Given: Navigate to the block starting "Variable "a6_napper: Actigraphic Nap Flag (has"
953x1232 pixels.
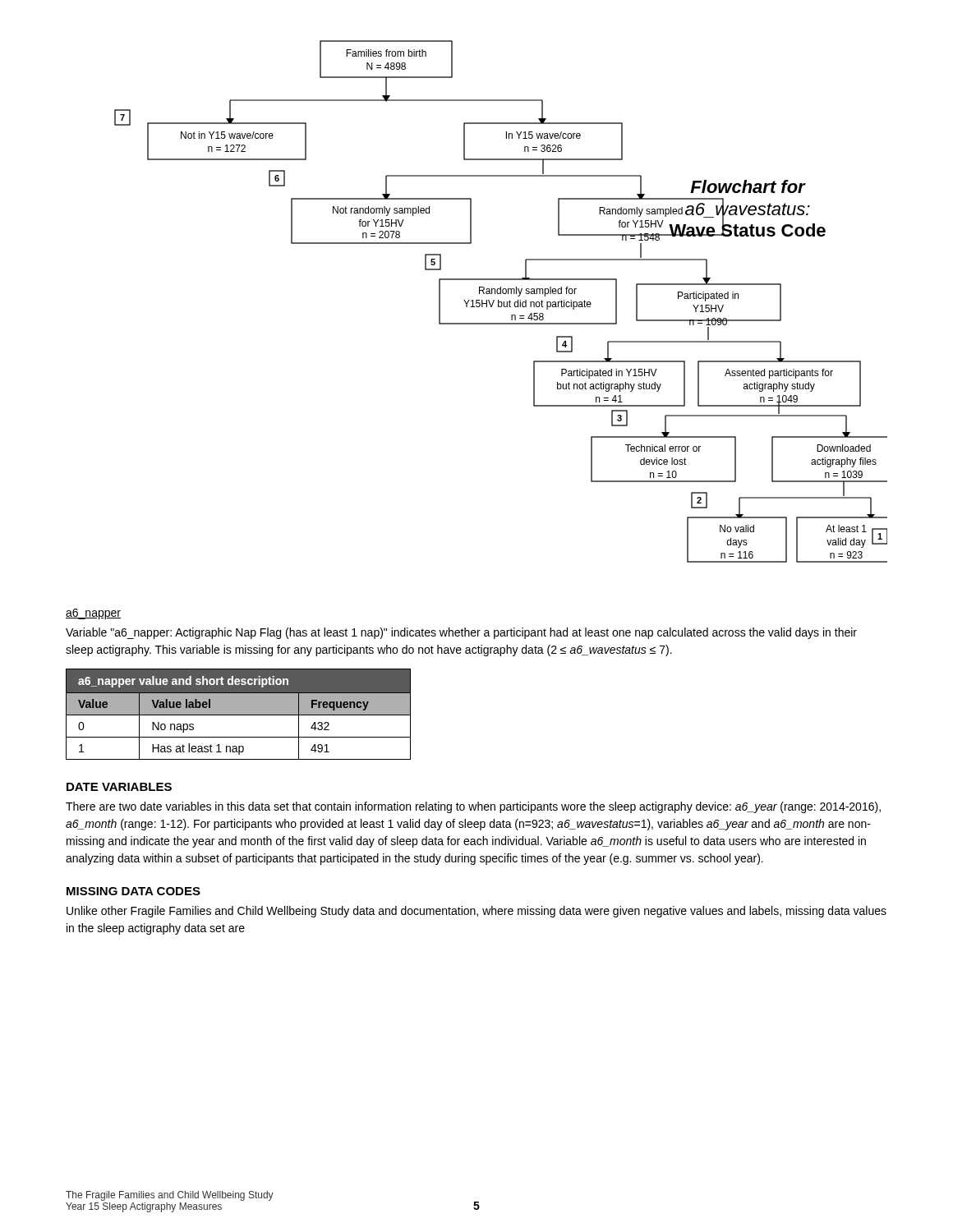Looking at the screenshot, I should 461,641.
